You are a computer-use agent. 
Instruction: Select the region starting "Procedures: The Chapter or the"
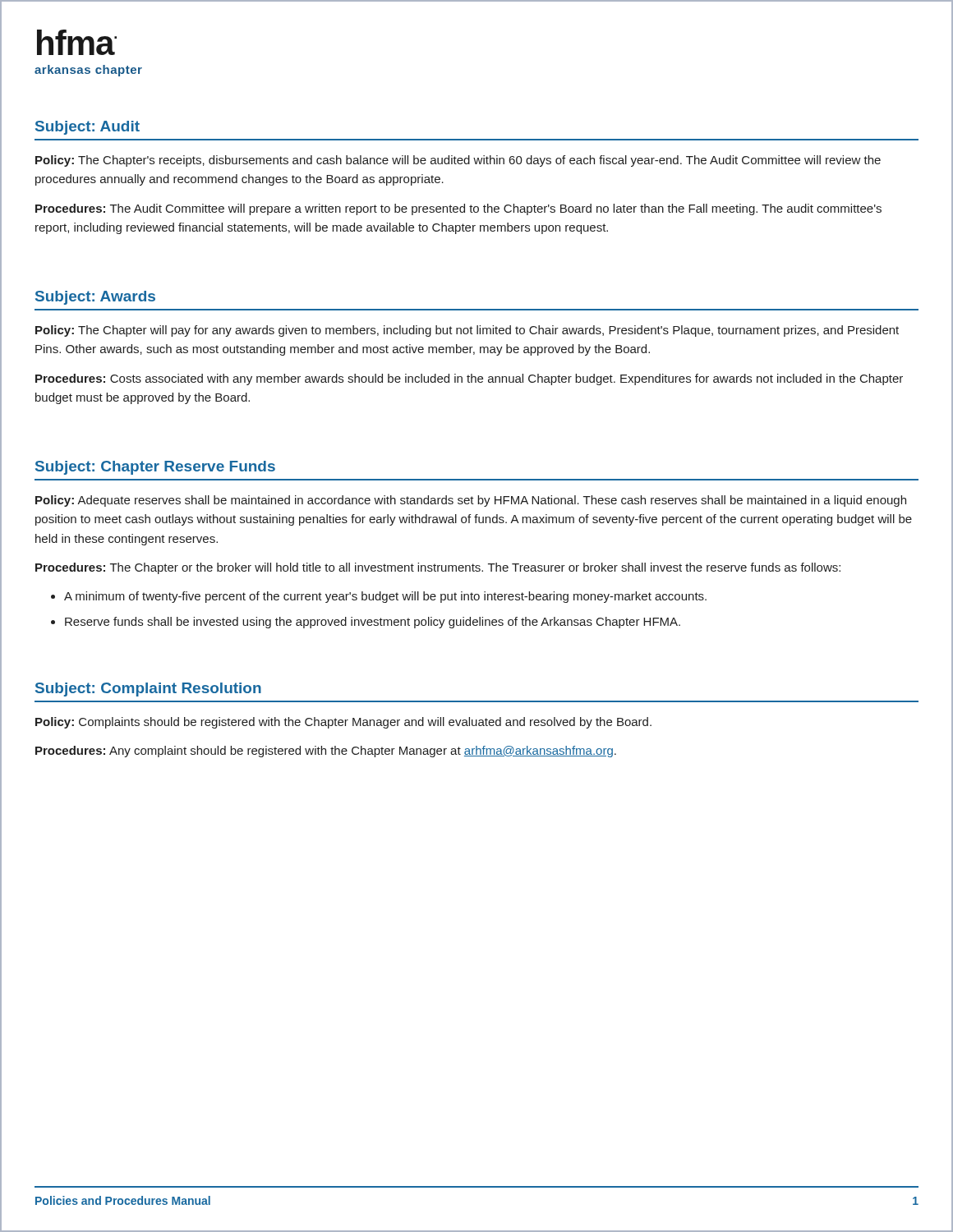pos(438,567)
